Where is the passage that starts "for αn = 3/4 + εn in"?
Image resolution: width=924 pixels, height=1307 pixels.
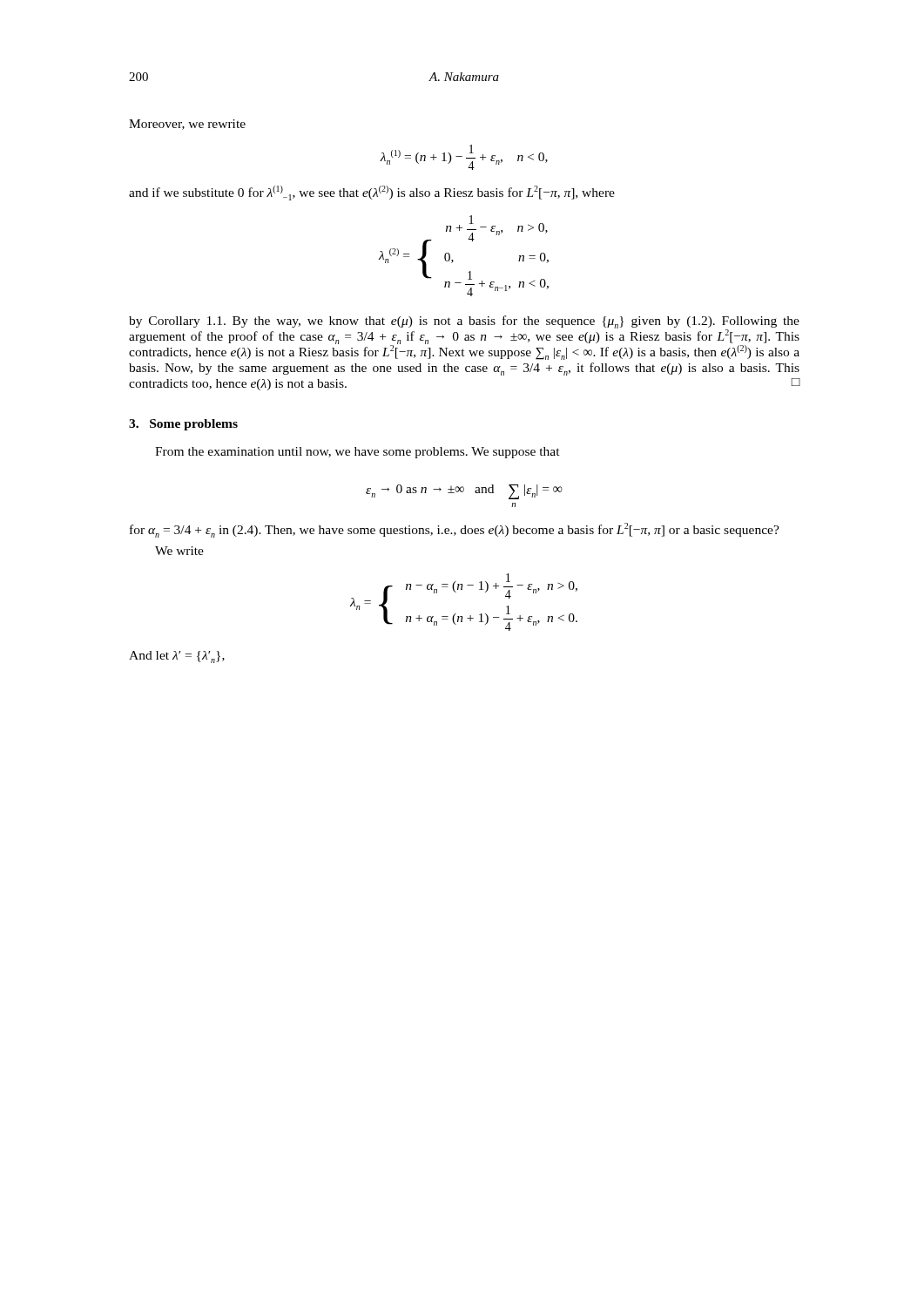click(454, 529)
